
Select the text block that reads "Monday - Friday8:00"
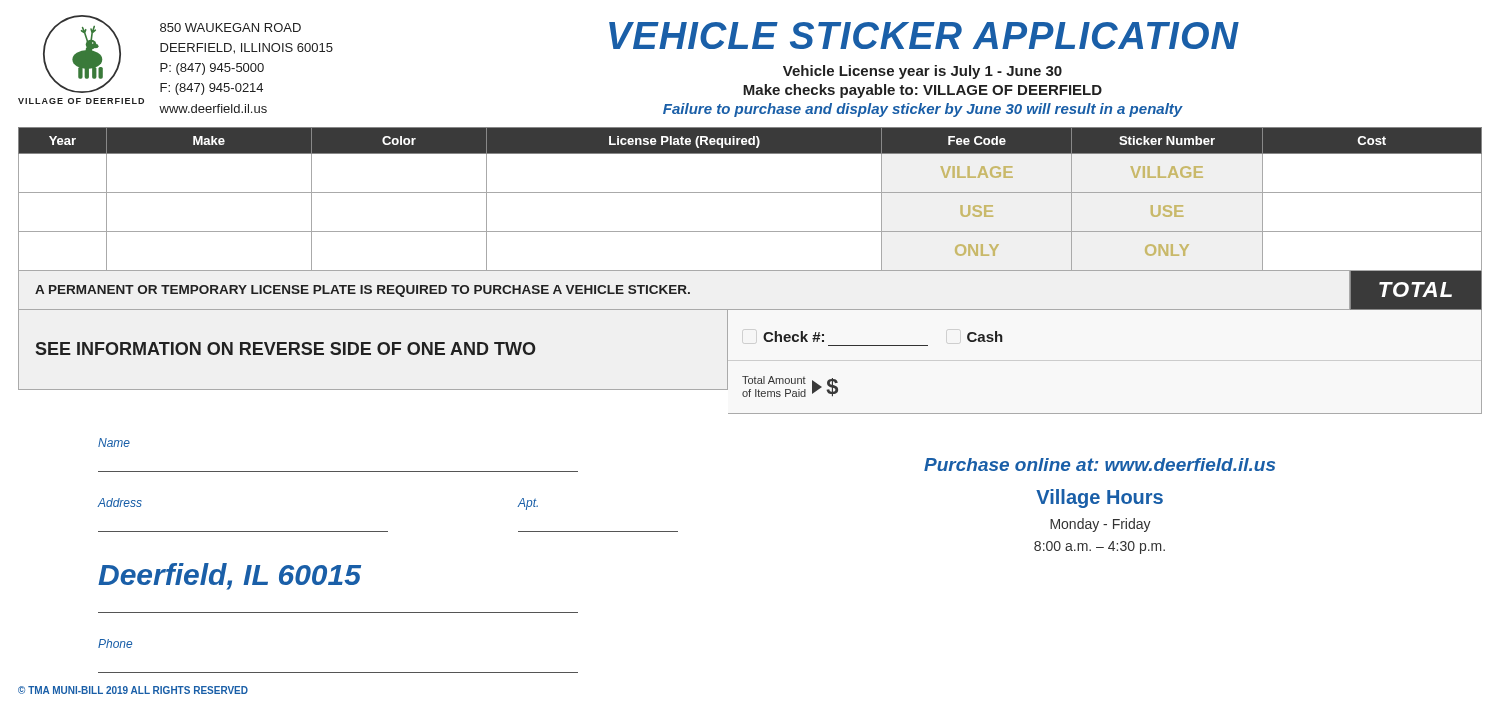1100,535
